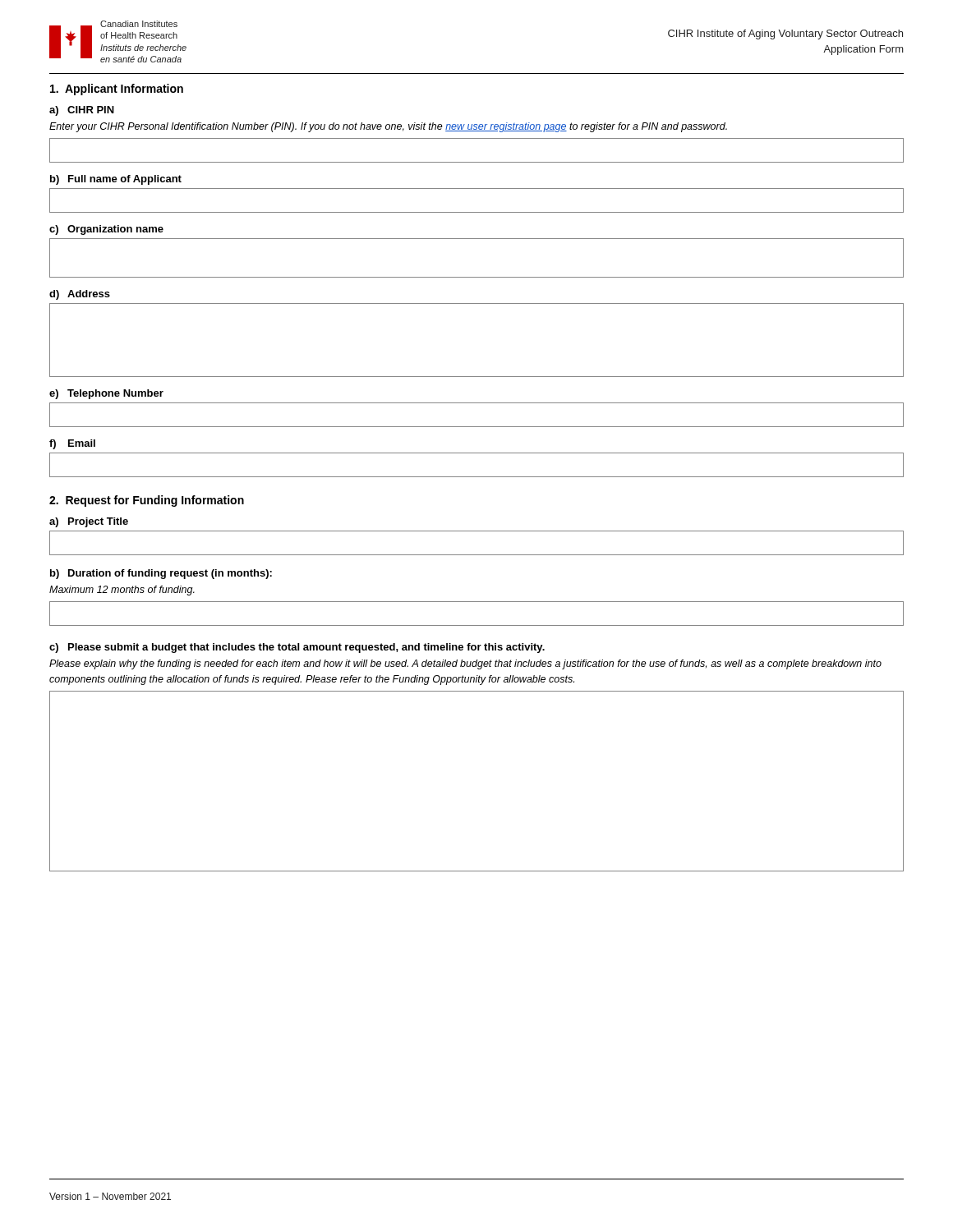953x1232 pixels.
Task: Select the section header that says "a) Project Title"
Action: coord(89,521)
